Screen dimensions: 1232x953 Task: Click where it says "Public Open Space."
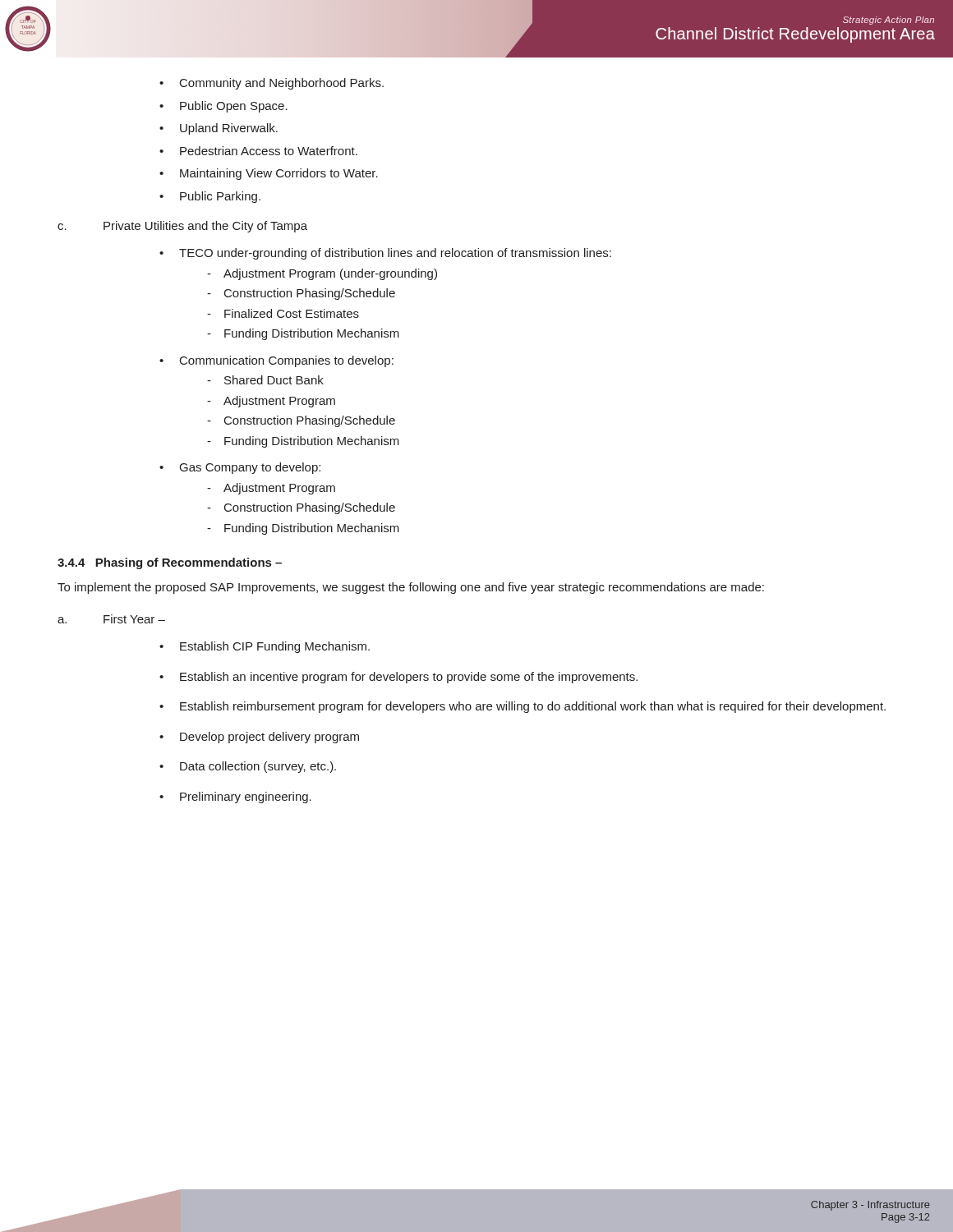223,107
